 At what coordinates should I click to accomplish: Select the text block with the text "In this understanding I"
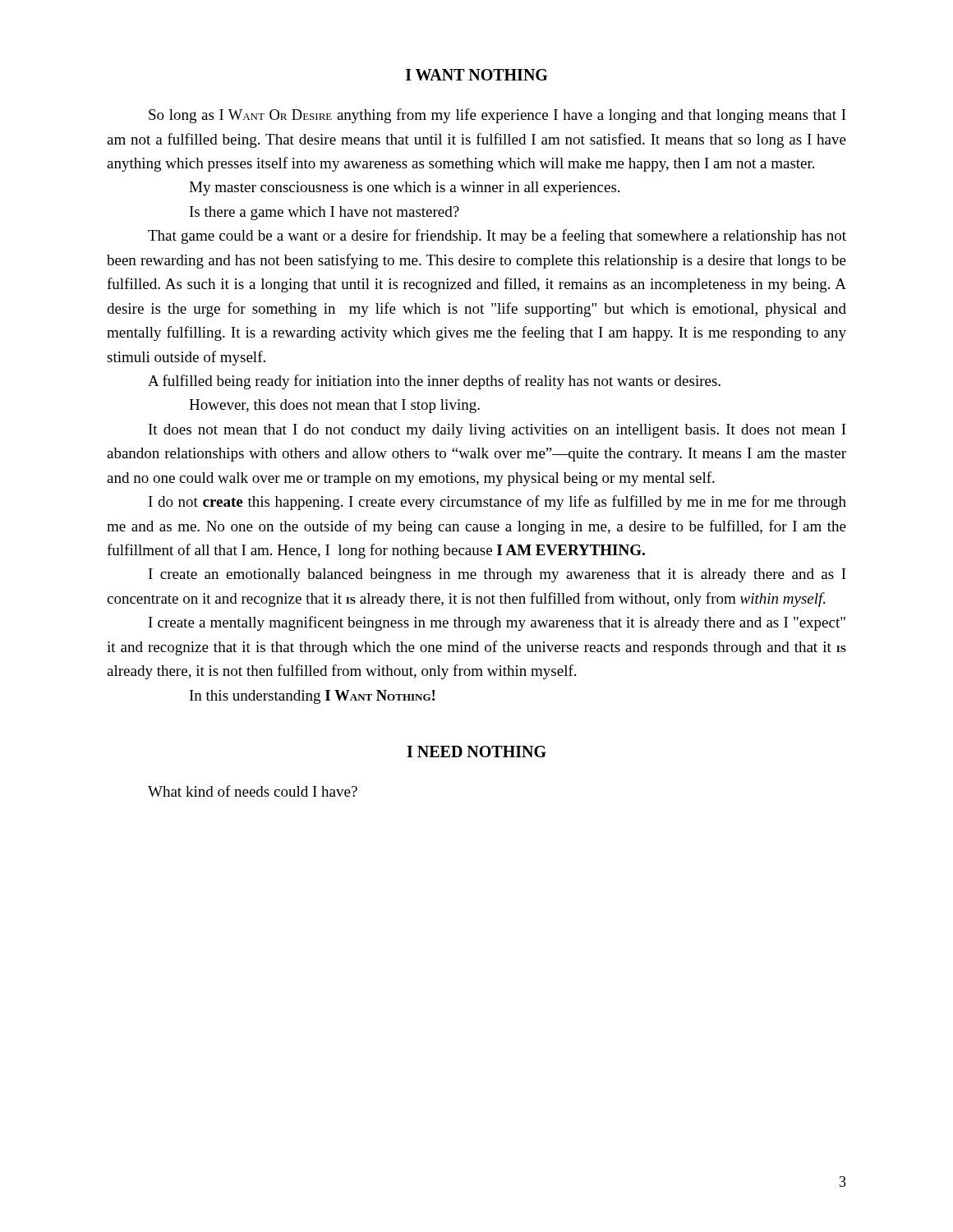(x=312, y=697)
